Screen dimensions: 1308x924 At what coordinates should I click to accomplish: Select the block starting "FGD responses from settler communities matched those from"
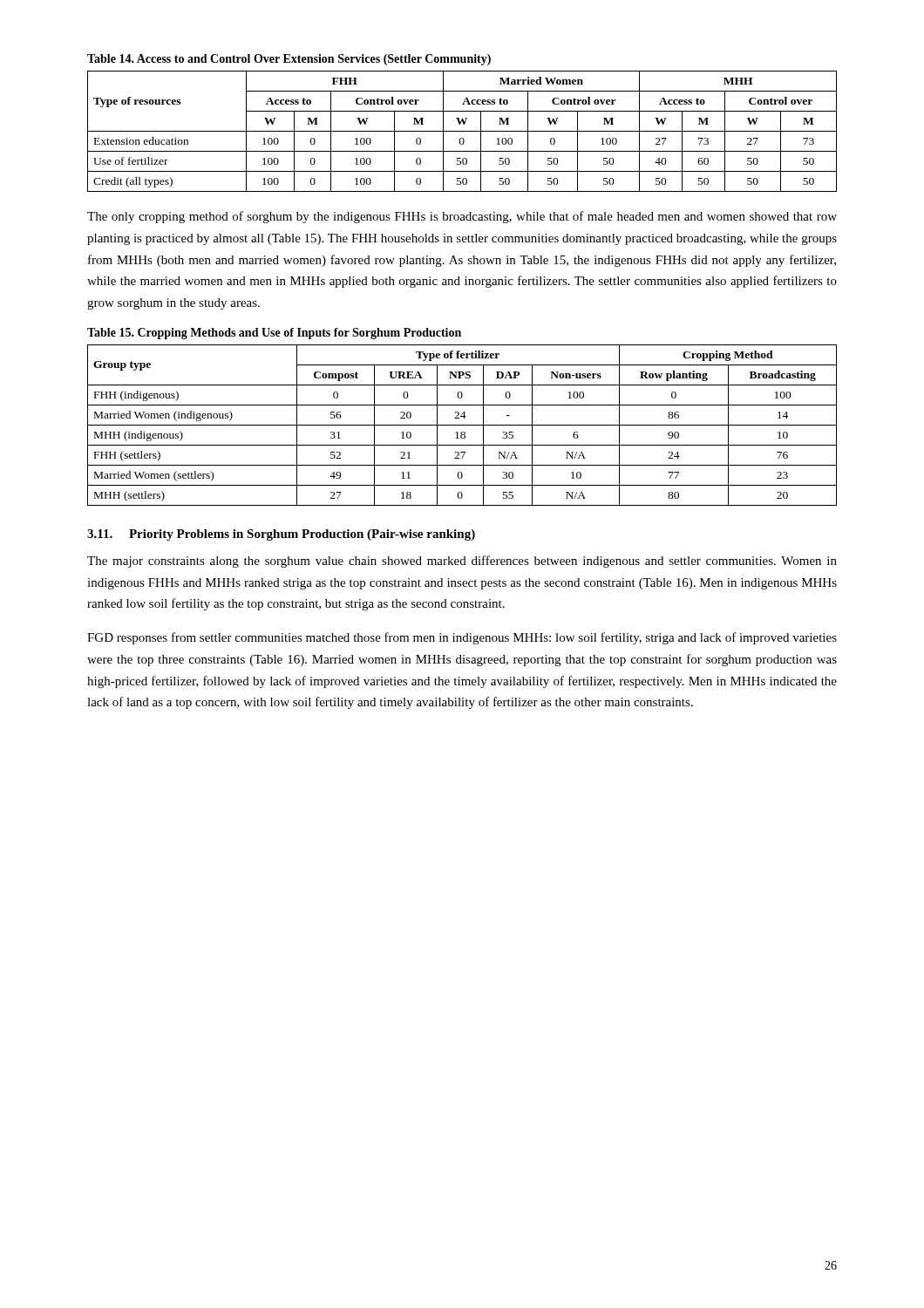point(462,670)
